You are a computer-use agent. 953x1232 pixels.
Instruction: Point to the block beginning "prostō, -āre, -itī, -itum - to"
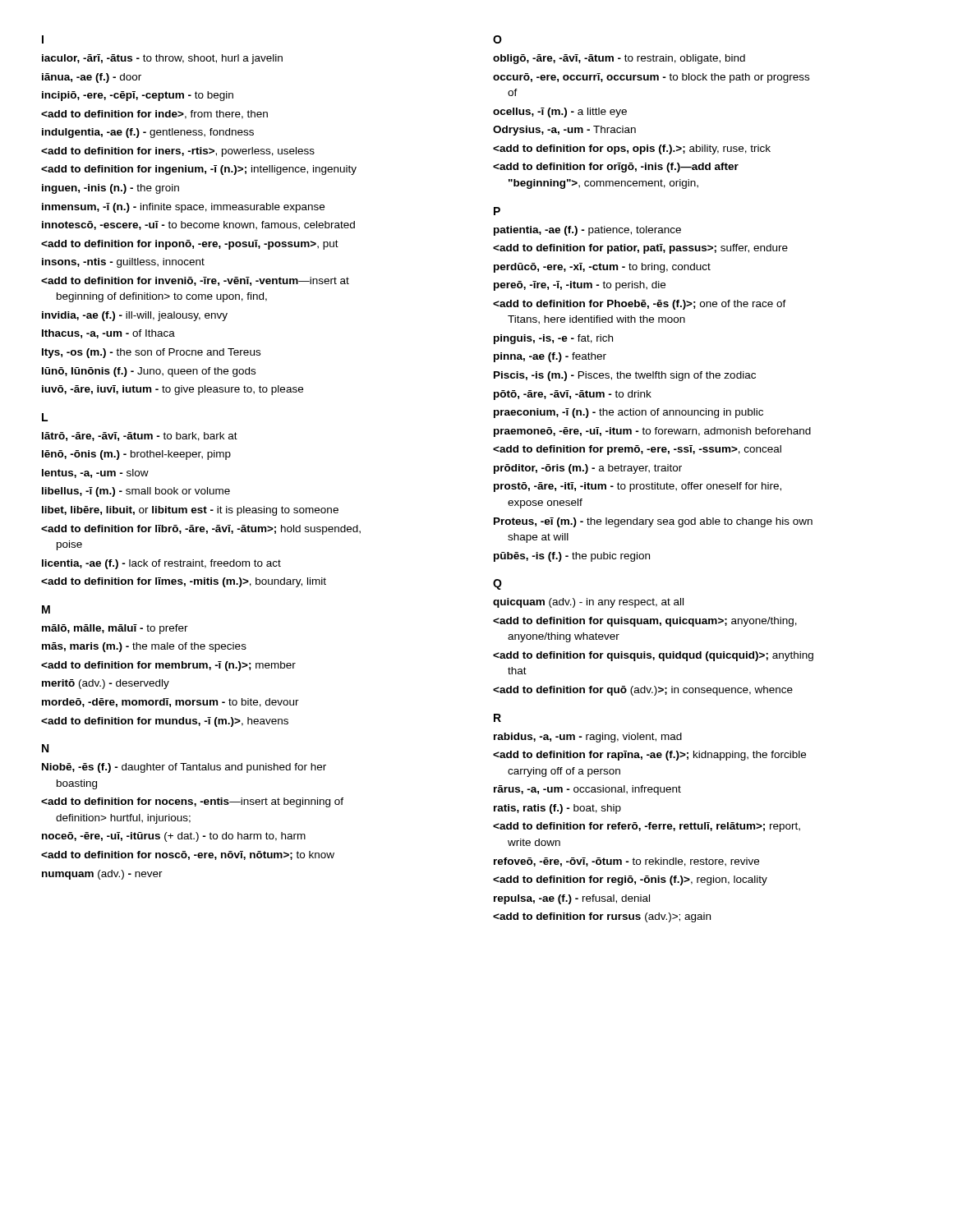click(638, 494)
